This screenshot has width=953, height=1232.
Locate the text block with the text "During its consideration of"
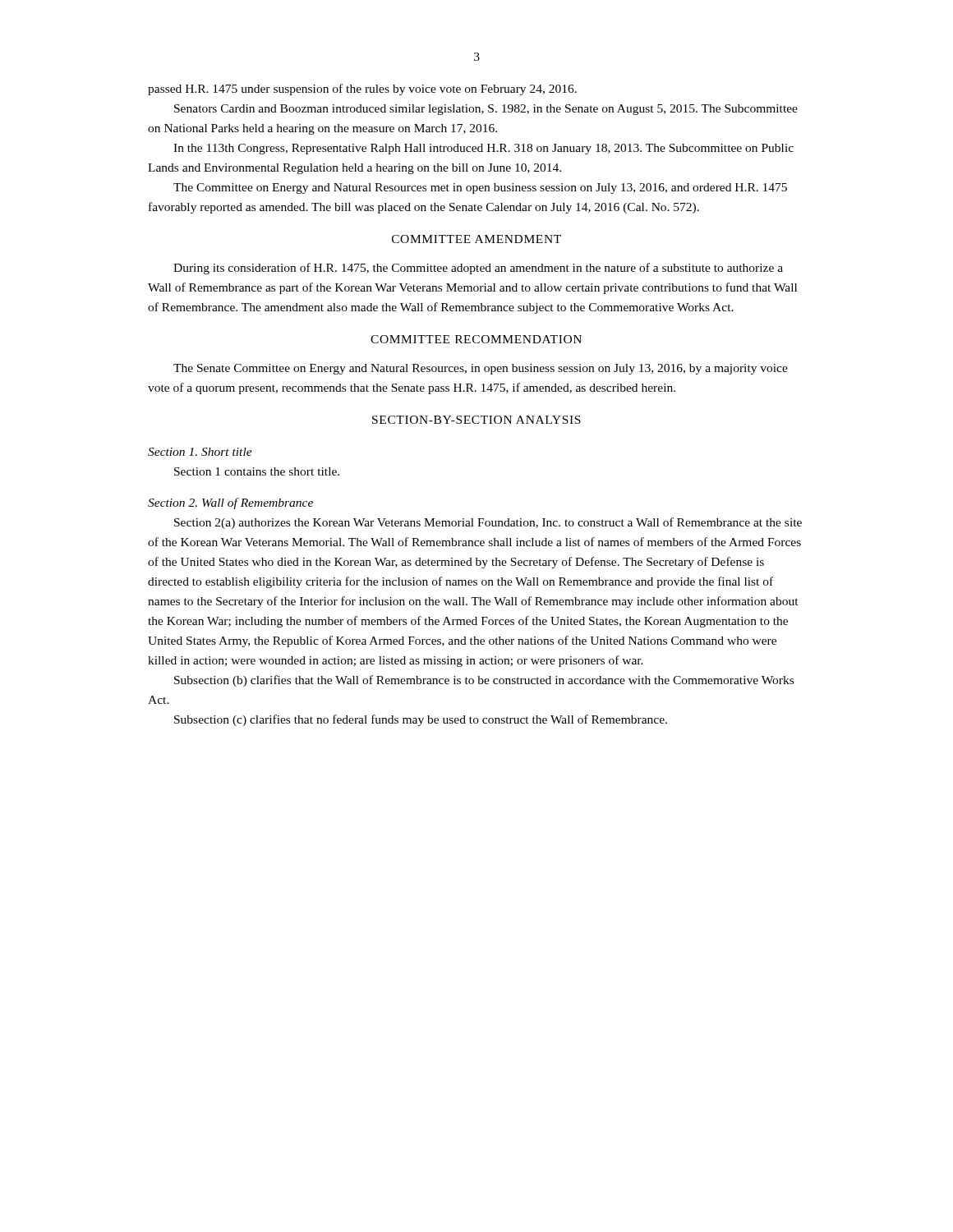476,288
